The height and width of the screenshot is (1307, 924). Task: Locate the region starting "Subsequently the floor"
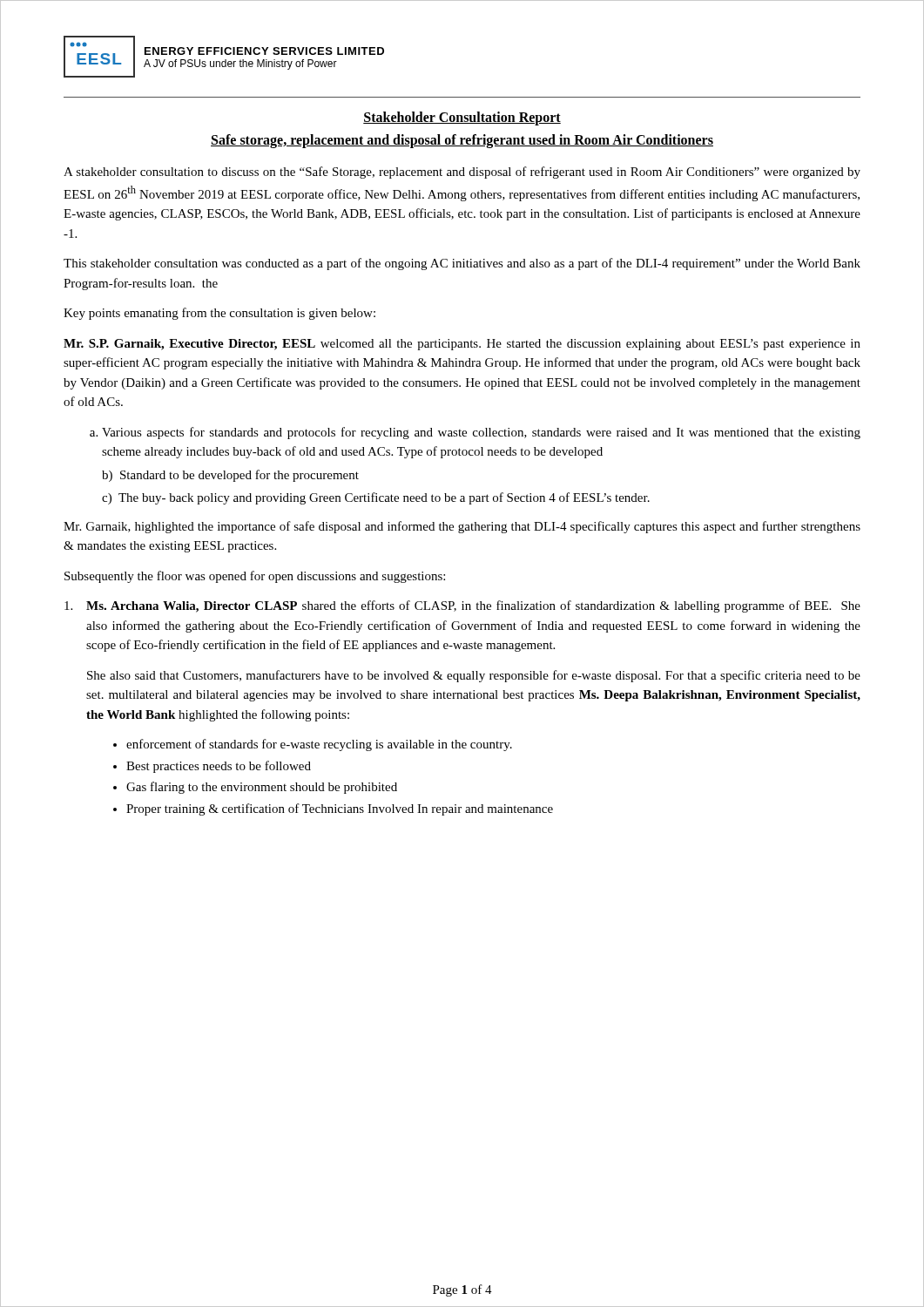point(255,576)
